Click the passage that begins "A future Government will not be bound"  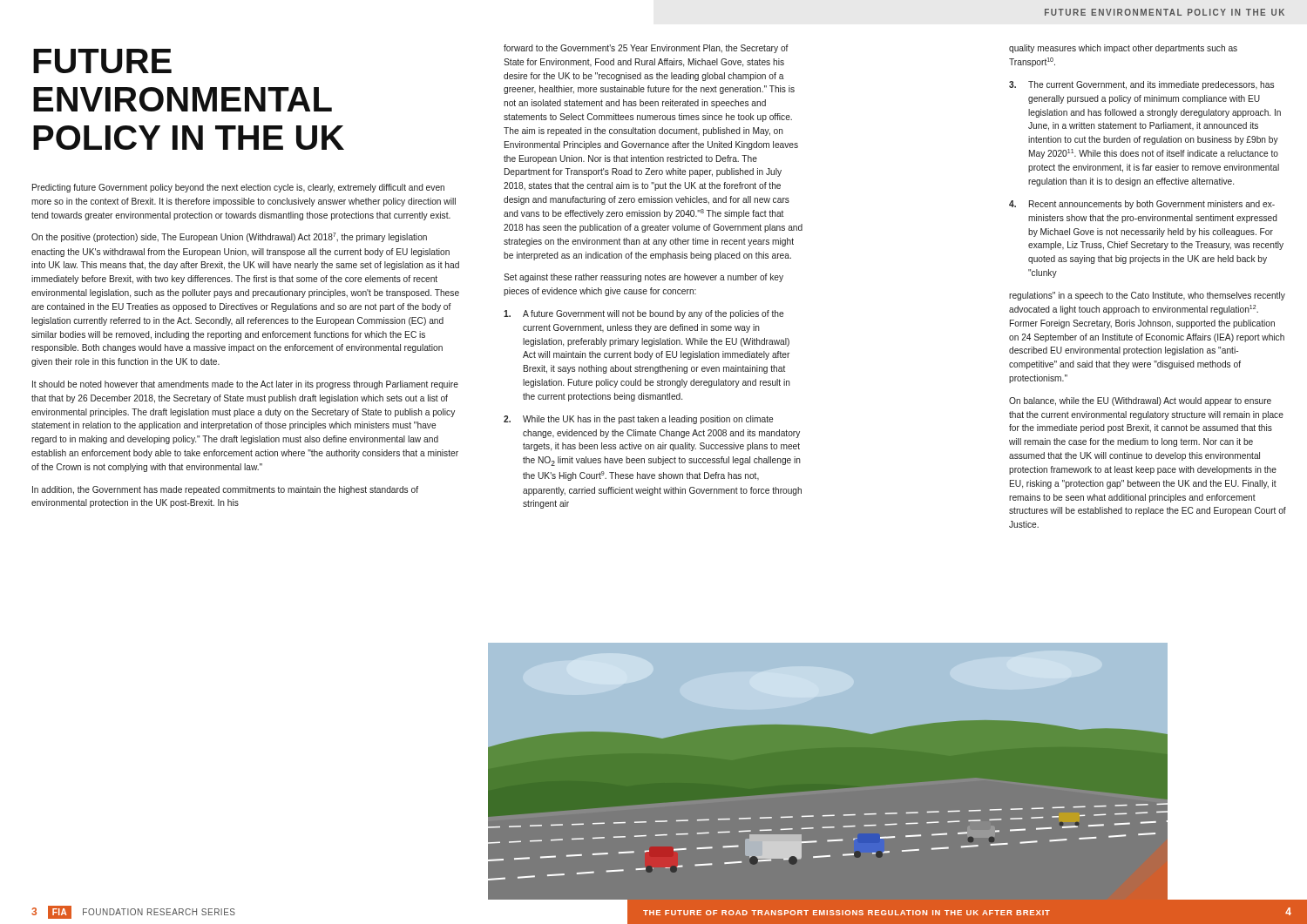[x=654, y=356]
